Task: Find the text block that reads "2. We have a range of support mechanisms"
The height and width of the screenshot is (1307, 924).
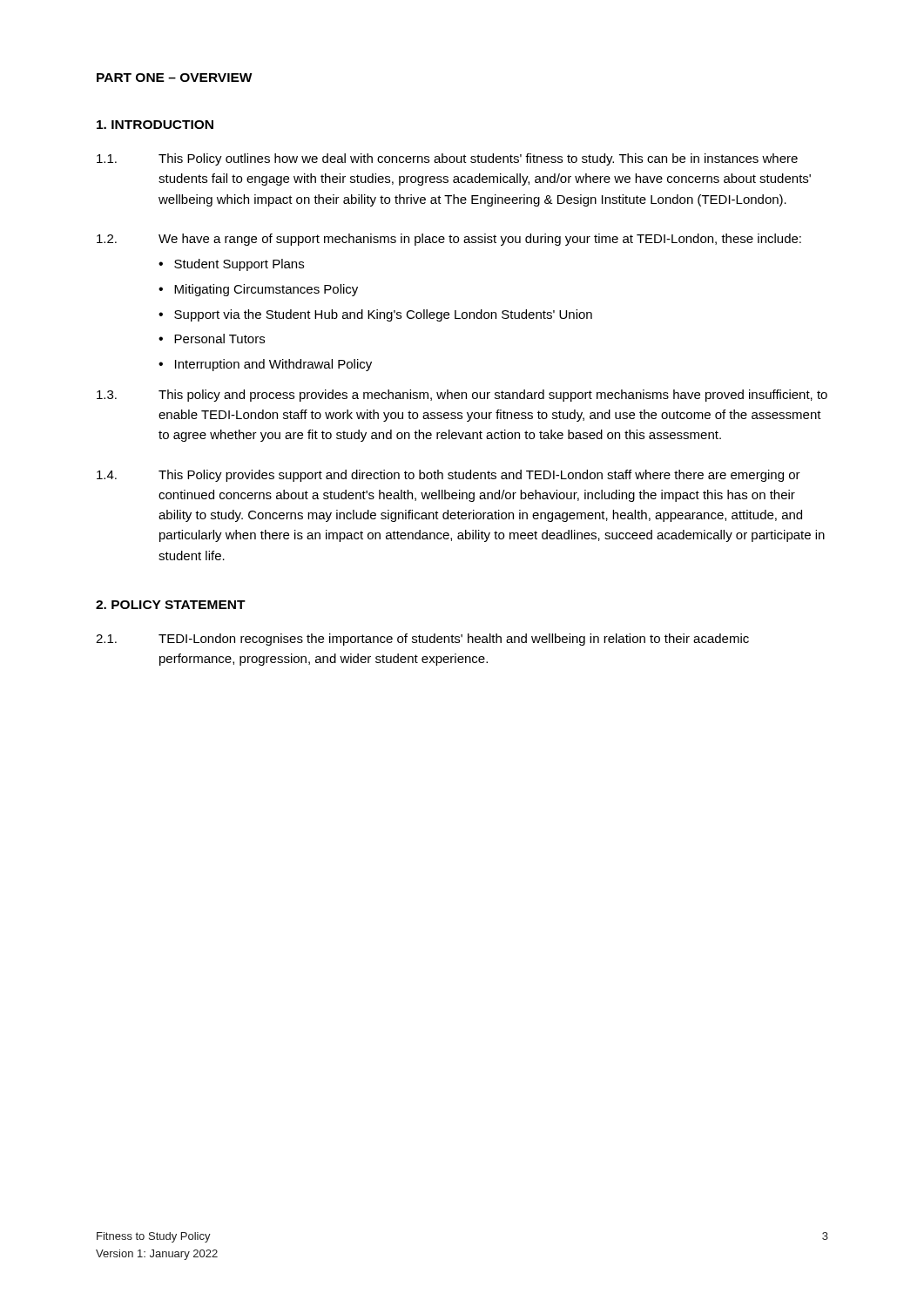Action: pos(462,304)
